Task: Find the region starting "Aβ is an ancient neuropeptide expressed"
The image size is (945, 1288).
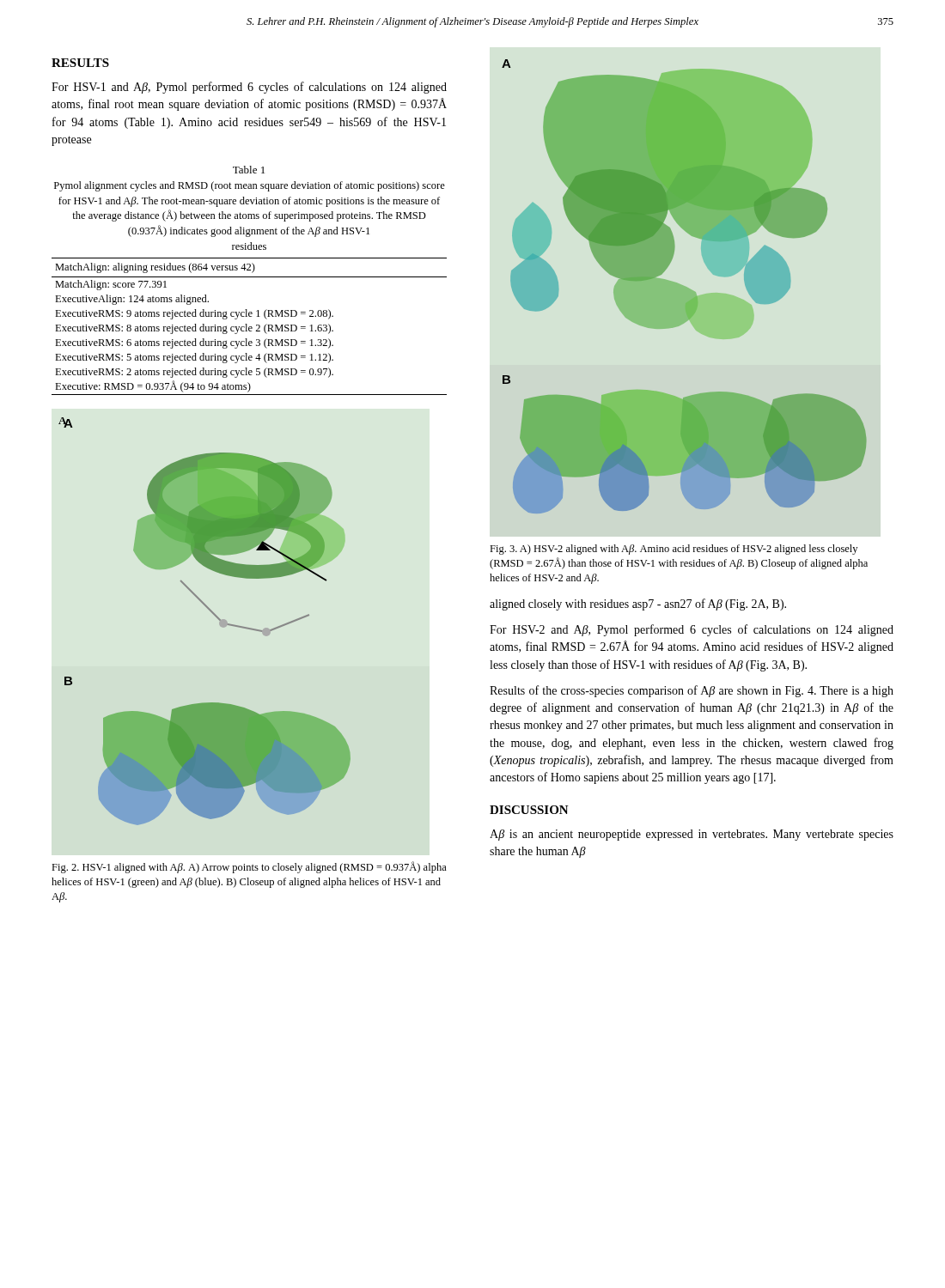Action: point(692,843)
